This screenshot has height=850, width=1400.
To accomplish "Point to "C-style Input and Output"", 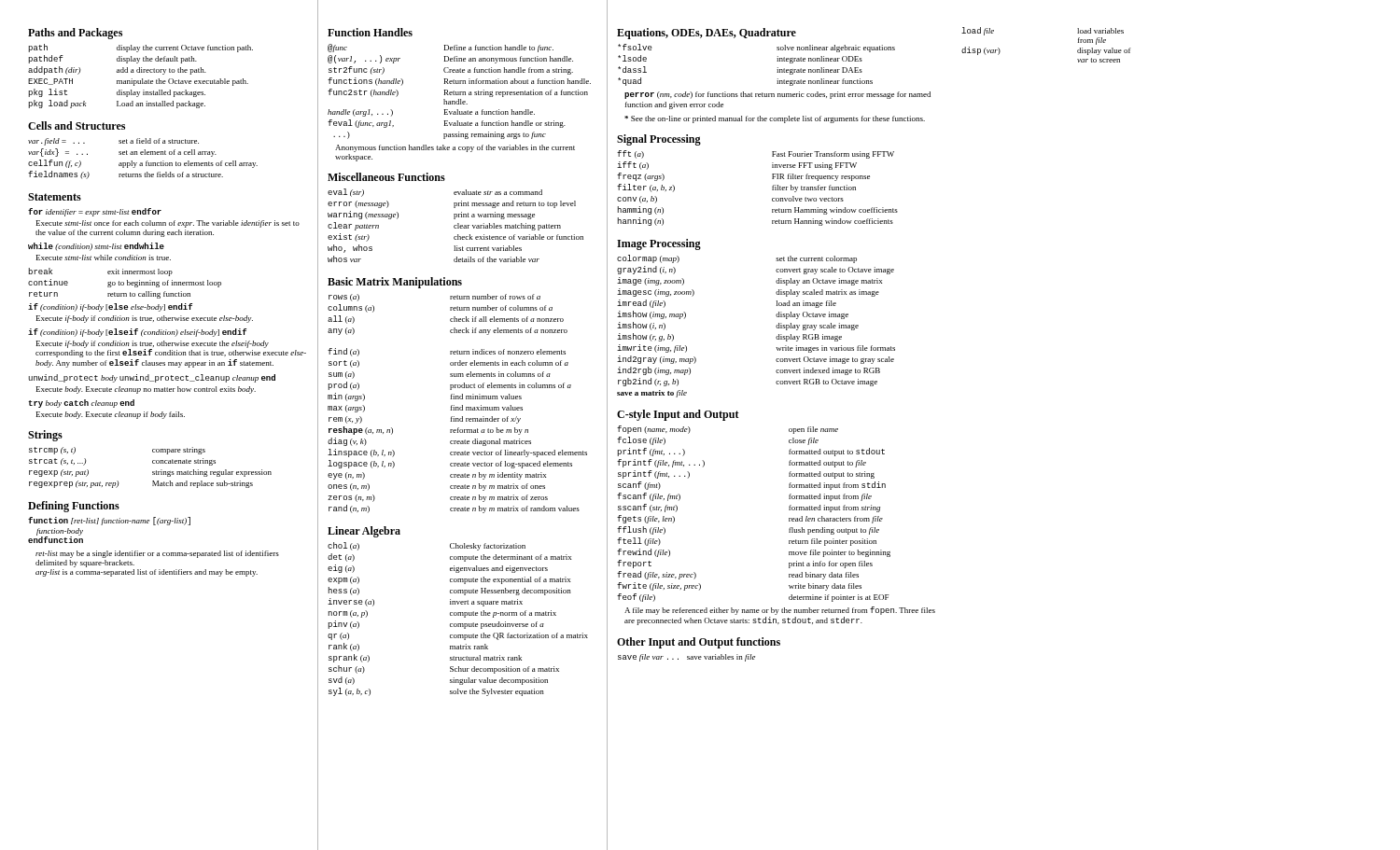I will tap(678, 414).
